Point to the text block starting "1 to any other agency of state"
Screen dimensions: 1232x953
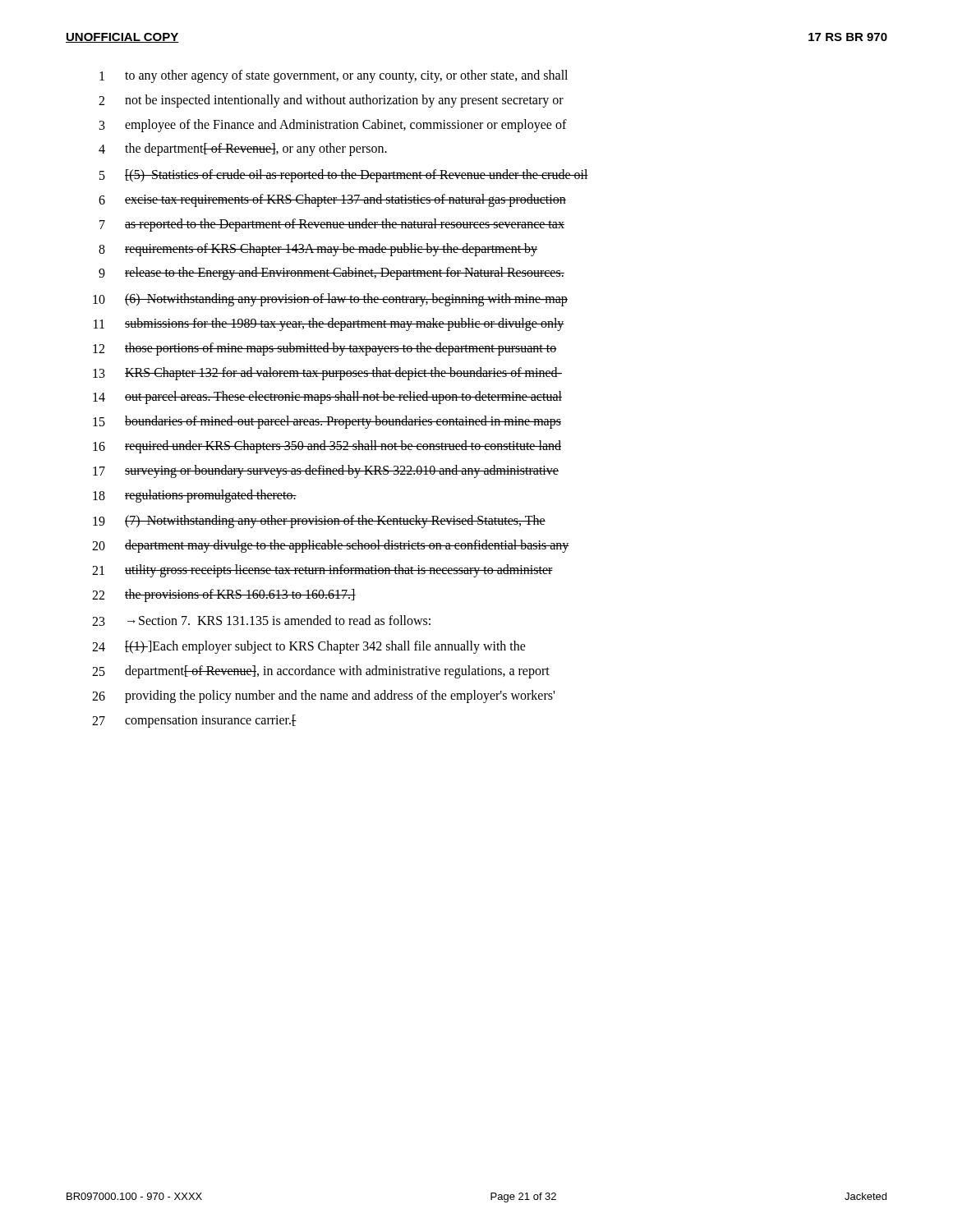click(x=476, y=113)
